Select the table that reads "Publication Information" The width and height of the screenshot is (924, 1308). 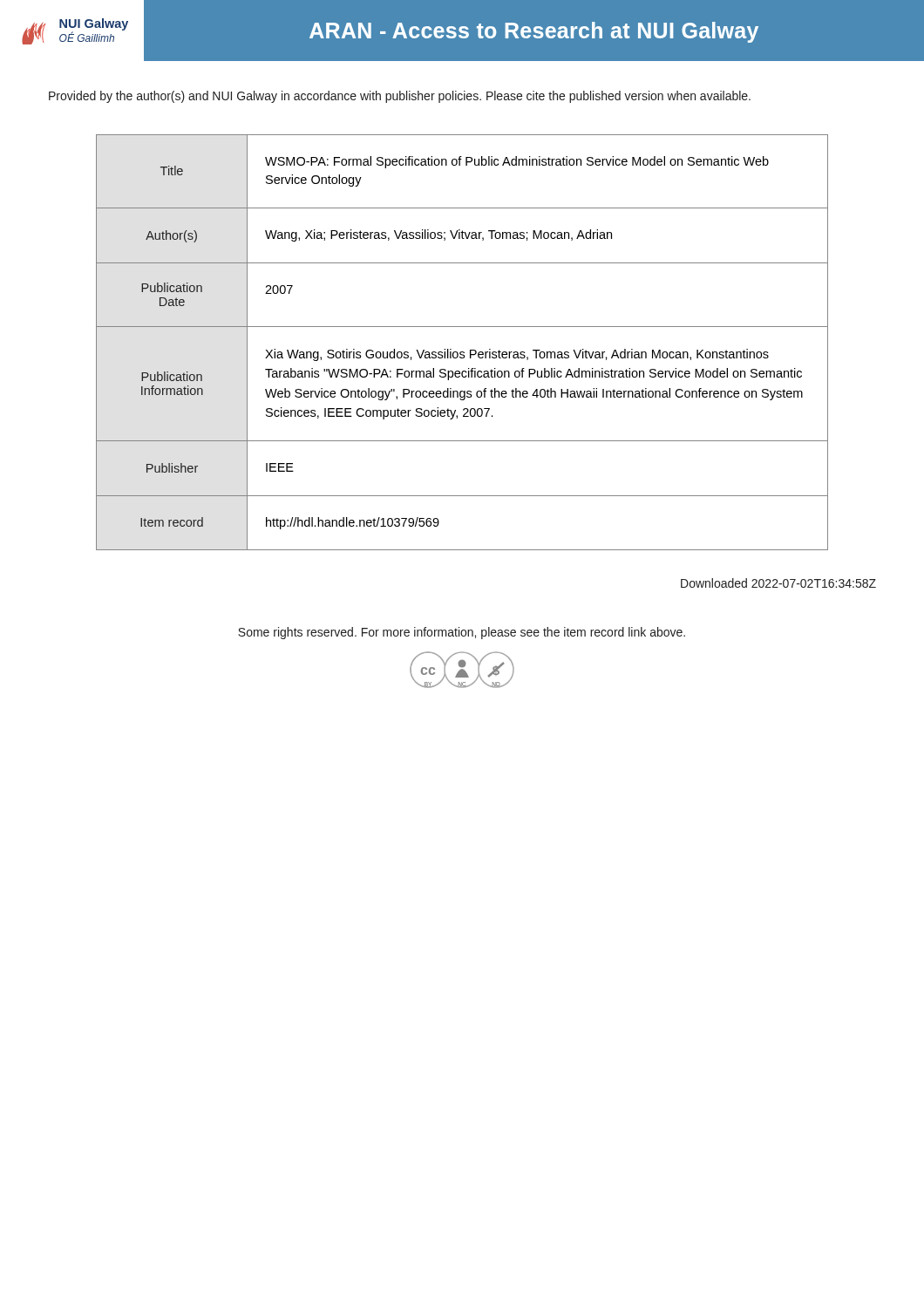[462, 342]
